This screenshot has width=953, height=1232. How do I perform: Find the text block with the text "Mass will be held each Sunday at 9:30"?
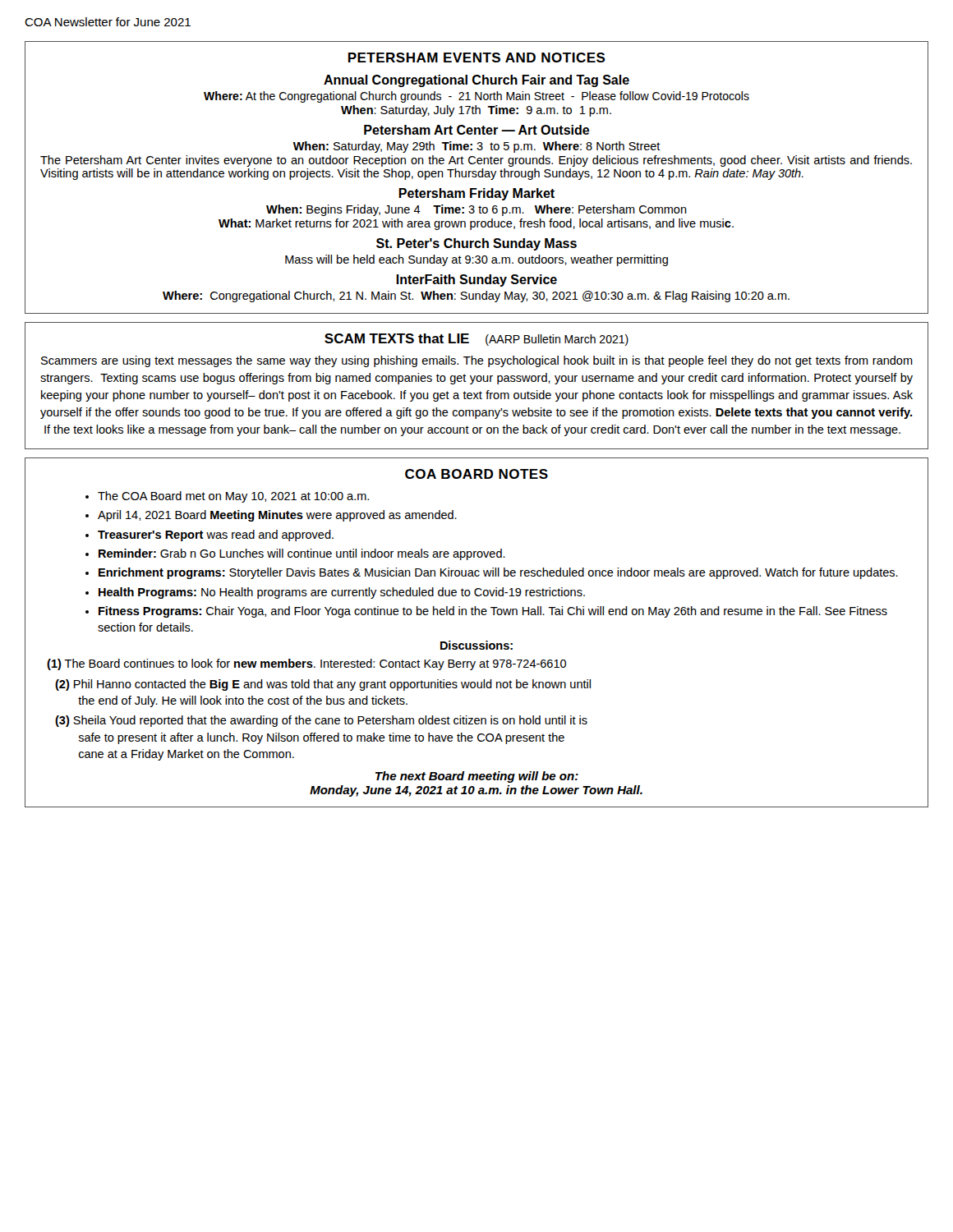pyautogui.click(x=476, y=260)
